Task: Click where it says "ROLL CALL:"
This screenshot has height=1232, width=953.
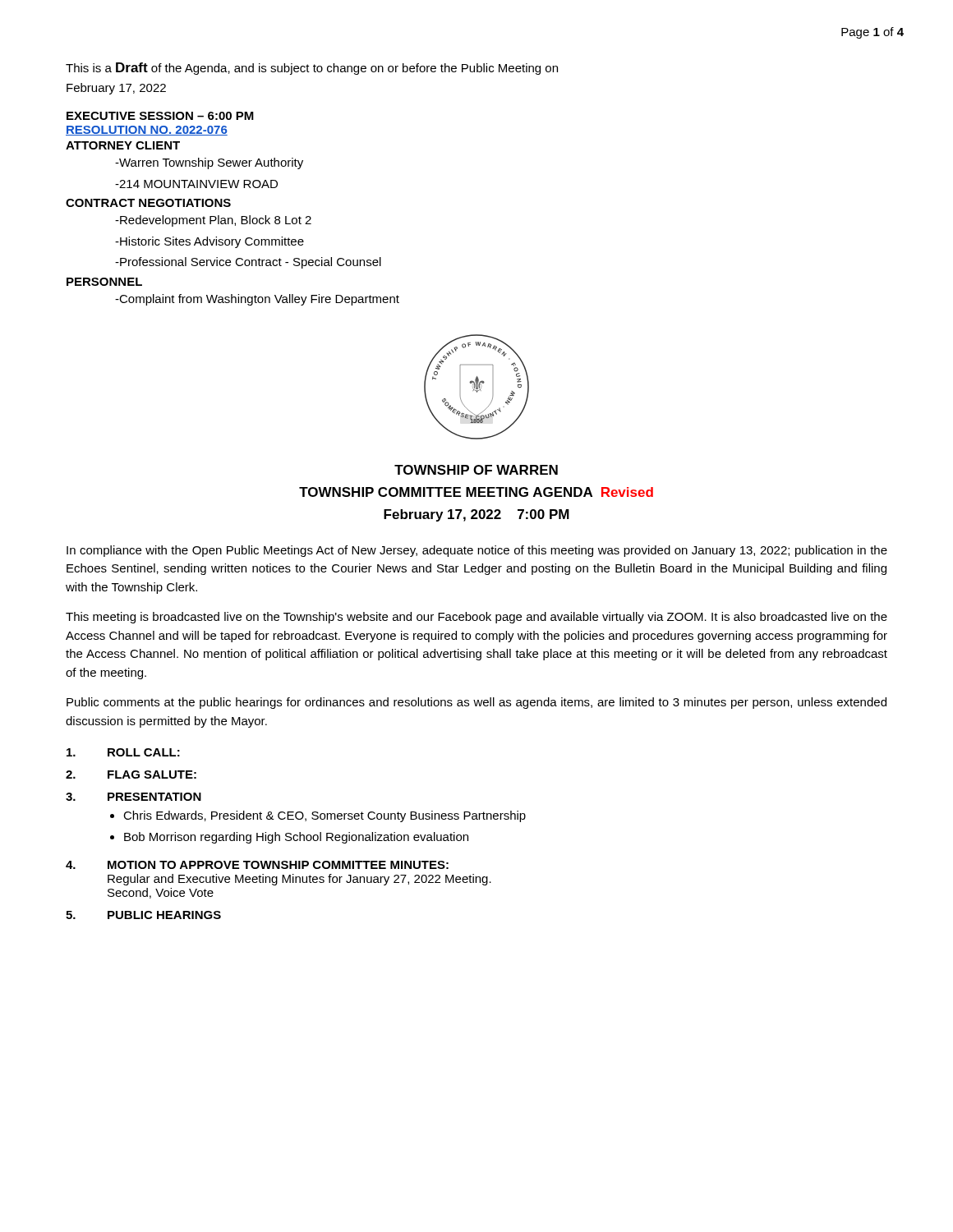Action: [123, 752]
